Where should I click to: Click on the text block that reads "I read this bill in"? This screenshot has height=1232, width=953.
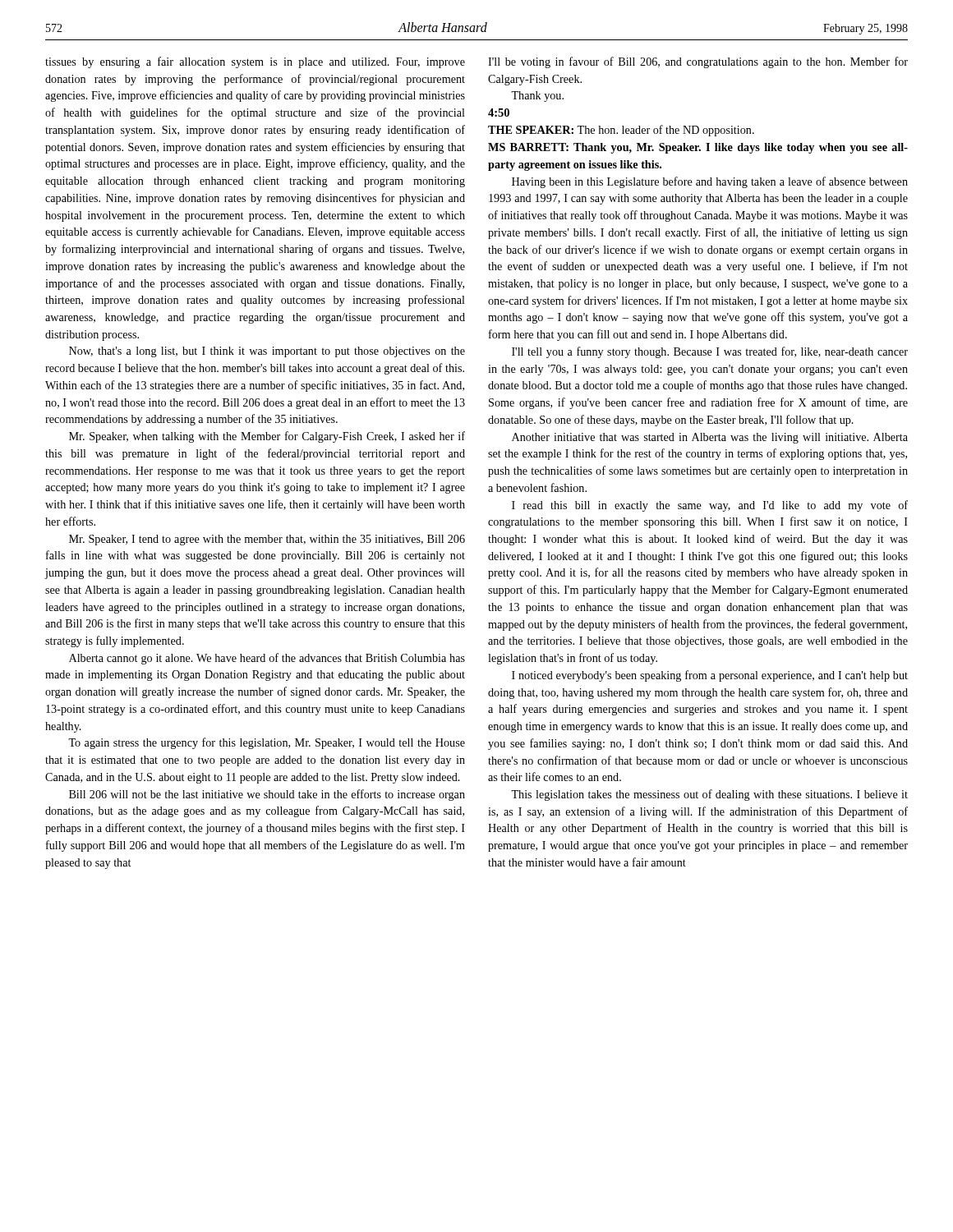[698, 582]
